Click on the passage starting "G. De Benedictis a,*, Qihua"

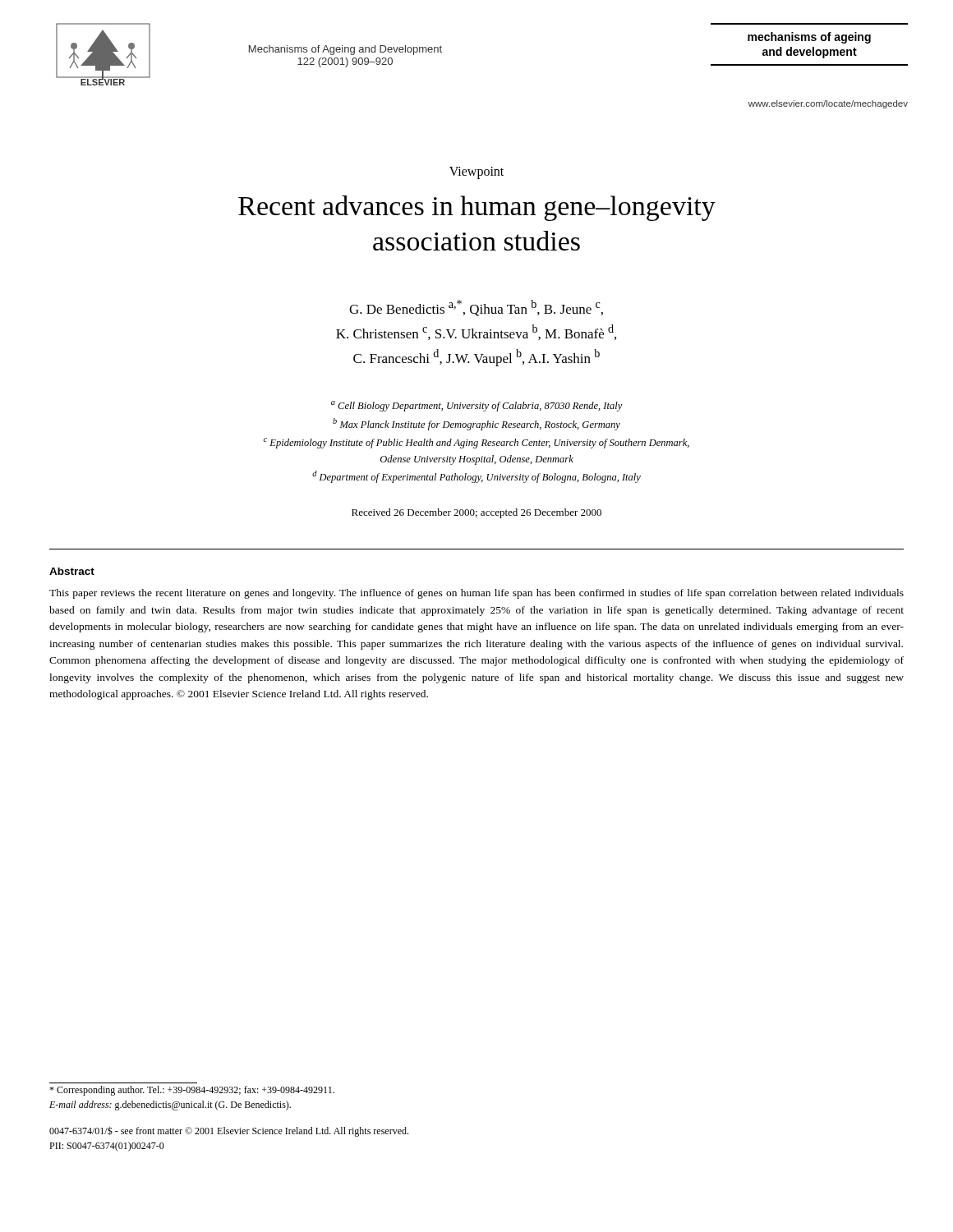(x=476, y=332)
